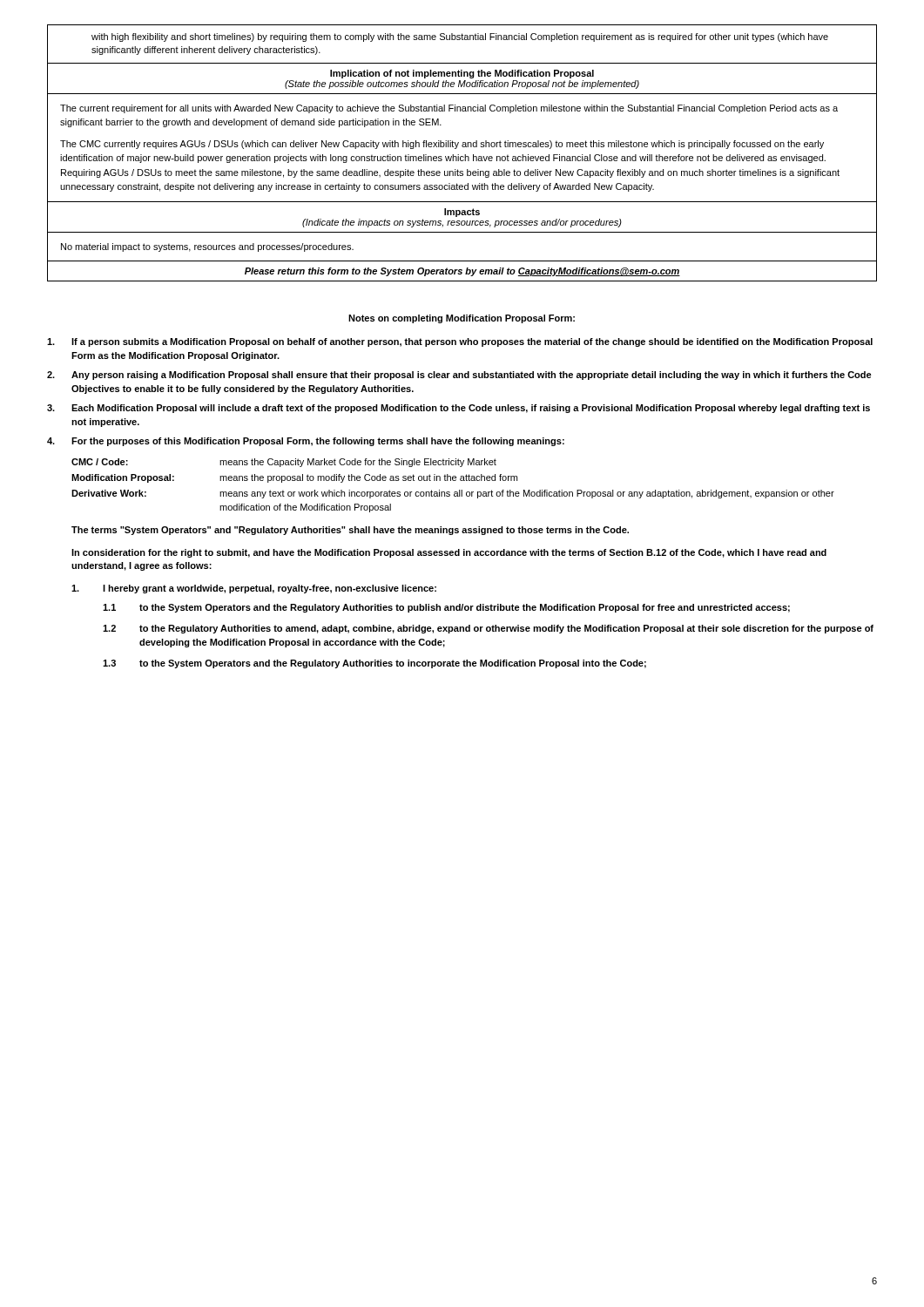Locate the text block containing "In consideration for"
Viewport: 924px width, 1307px height.
pos(449,559)
